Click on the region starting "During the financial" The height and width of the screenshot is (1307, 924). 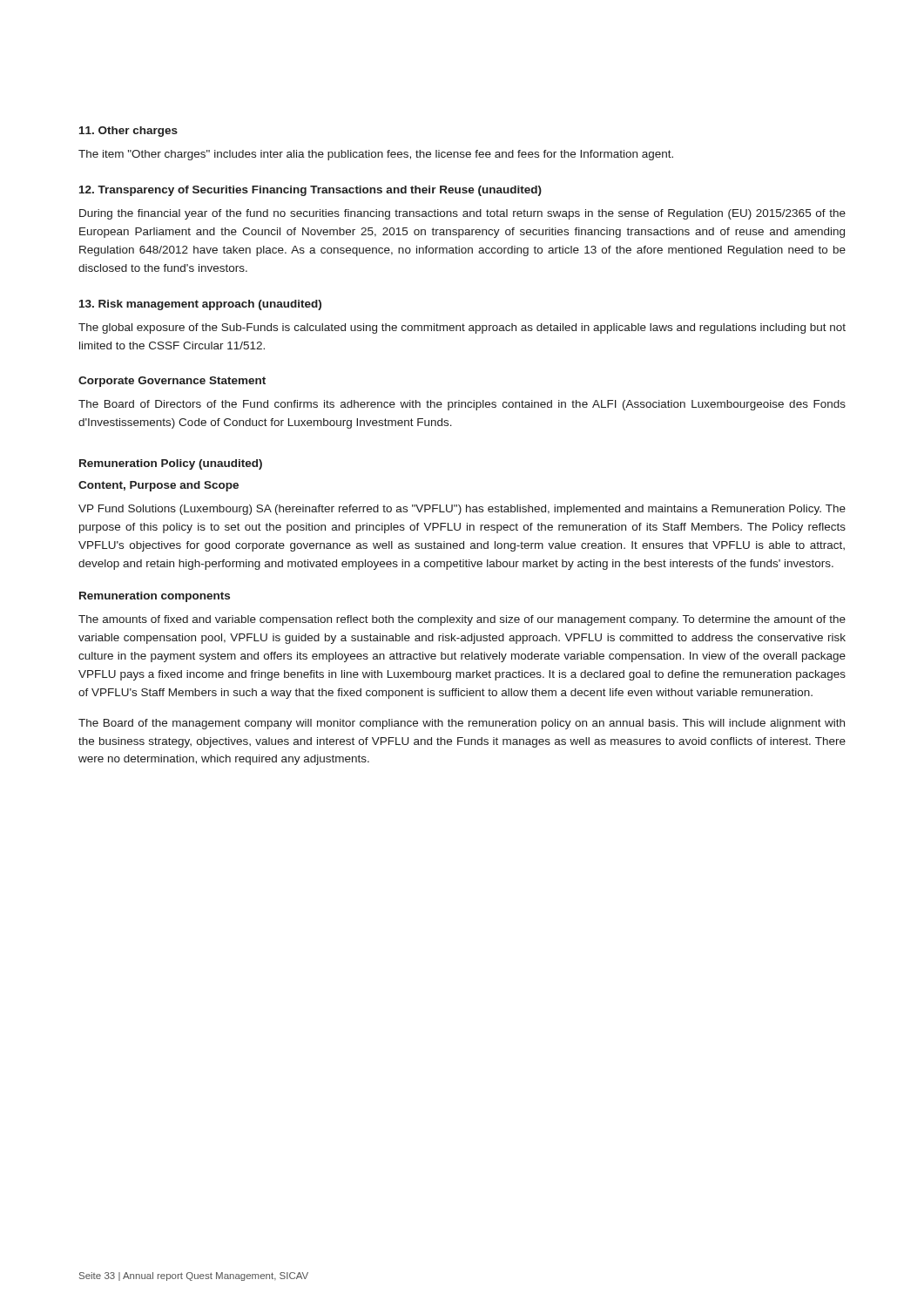tap(462, 240)
